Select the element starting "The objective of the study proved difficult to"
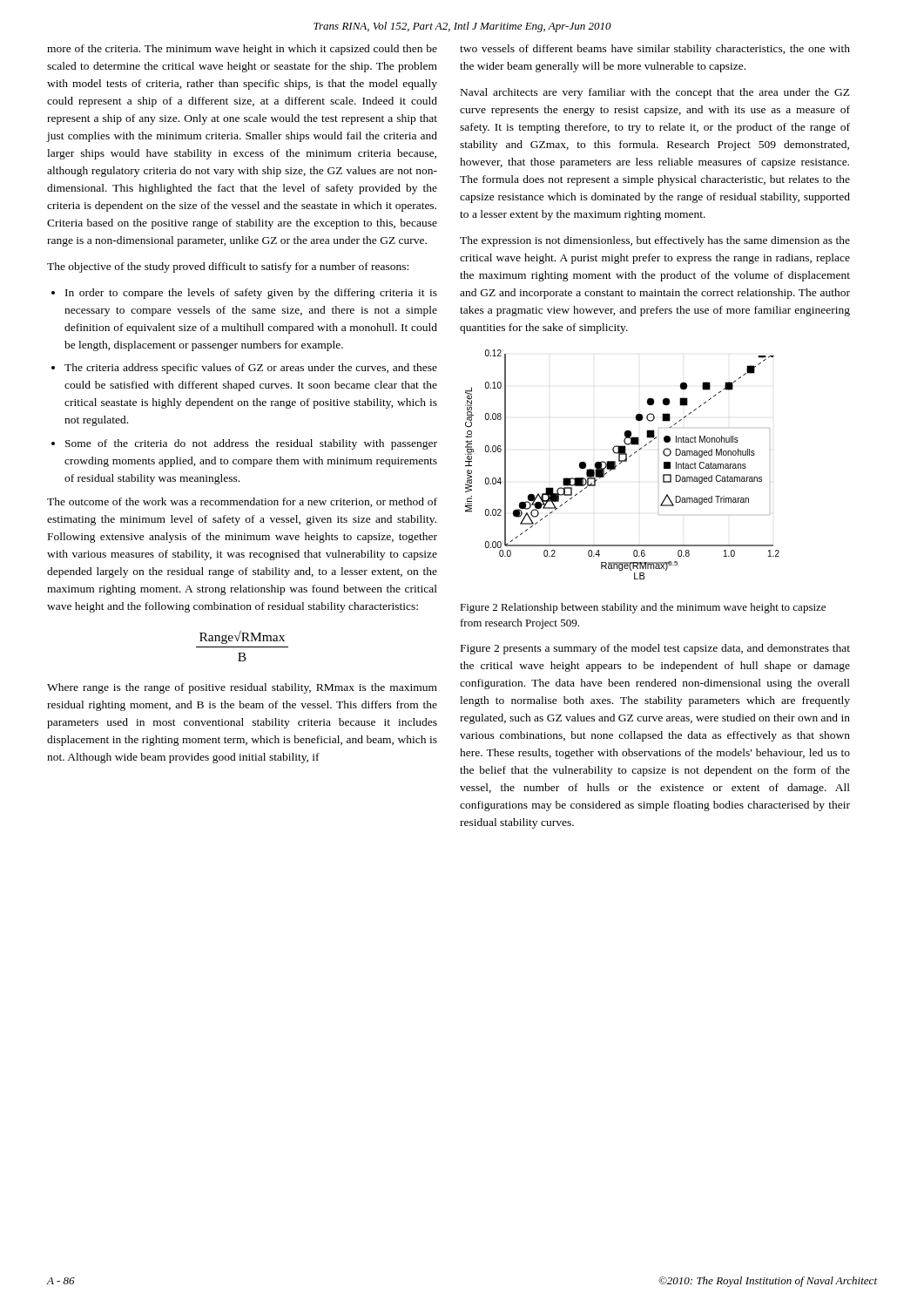The height and width of the screenshot is (1307, 924). [x=242, y=266]
